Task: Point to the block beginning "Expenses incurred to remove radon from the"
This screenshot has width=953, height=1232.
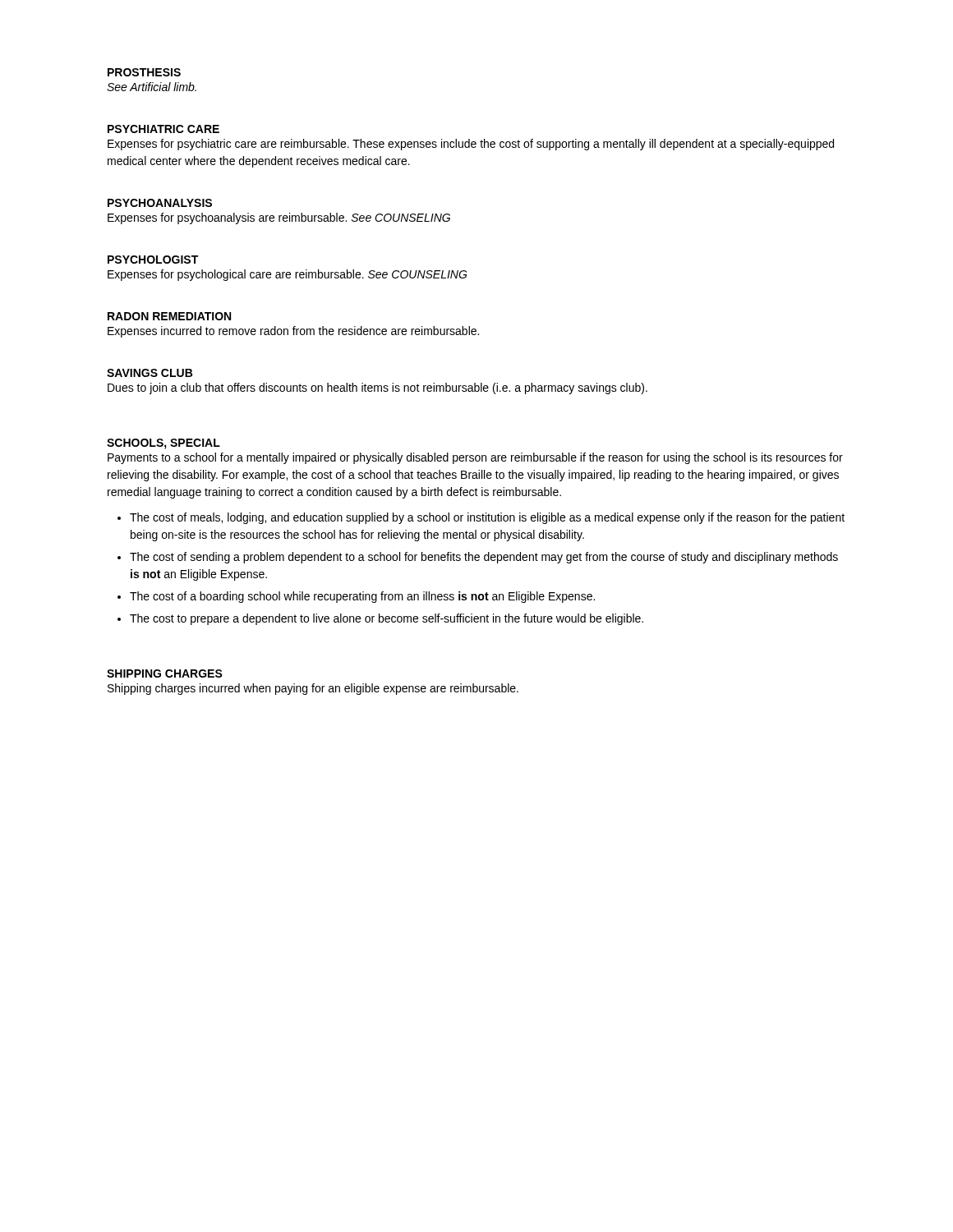Action: click(x=293, y=331)
